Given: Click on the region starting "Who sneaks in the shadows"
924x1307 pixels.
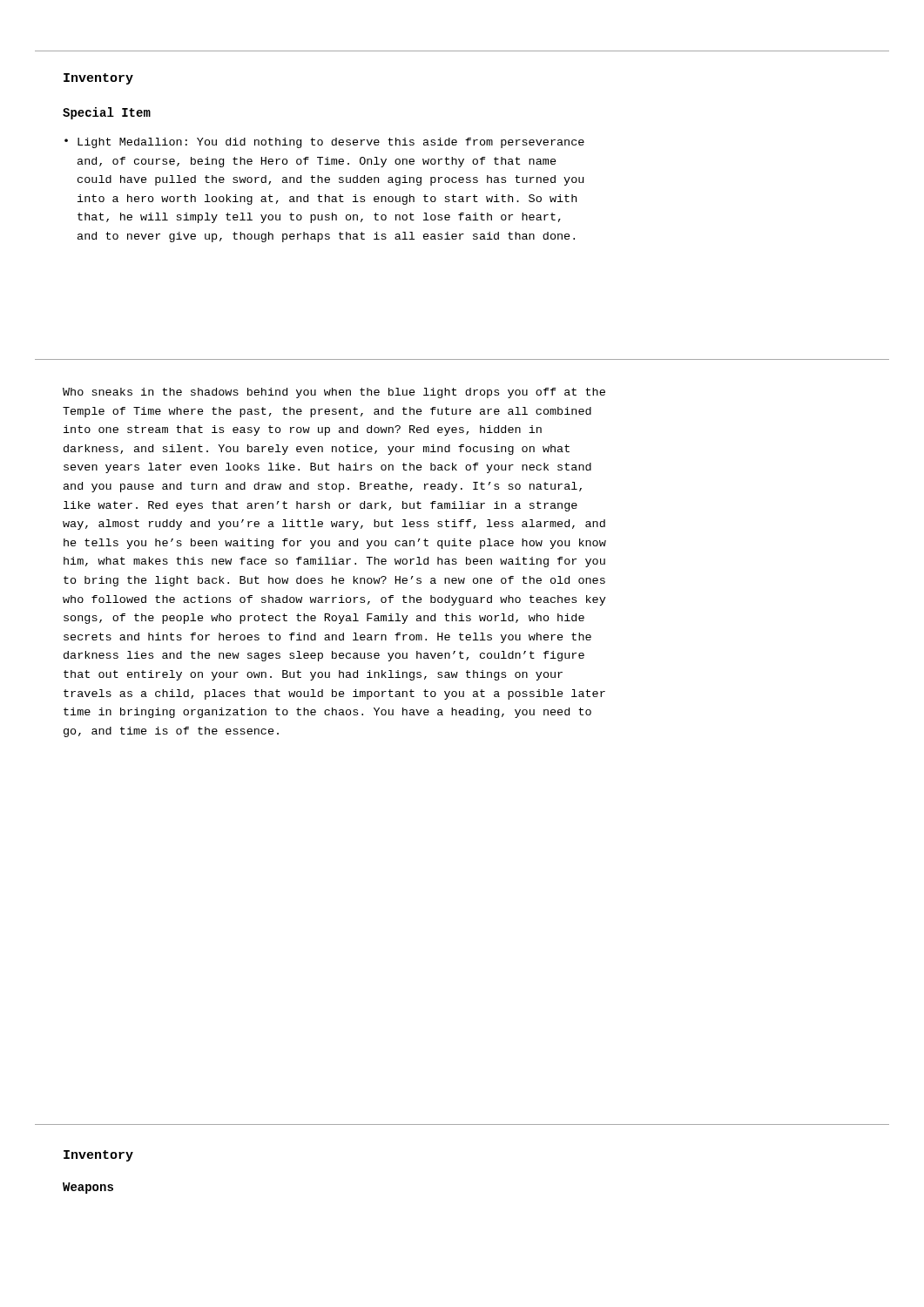Looking at the screenshot, I should (x=334, y=562).
